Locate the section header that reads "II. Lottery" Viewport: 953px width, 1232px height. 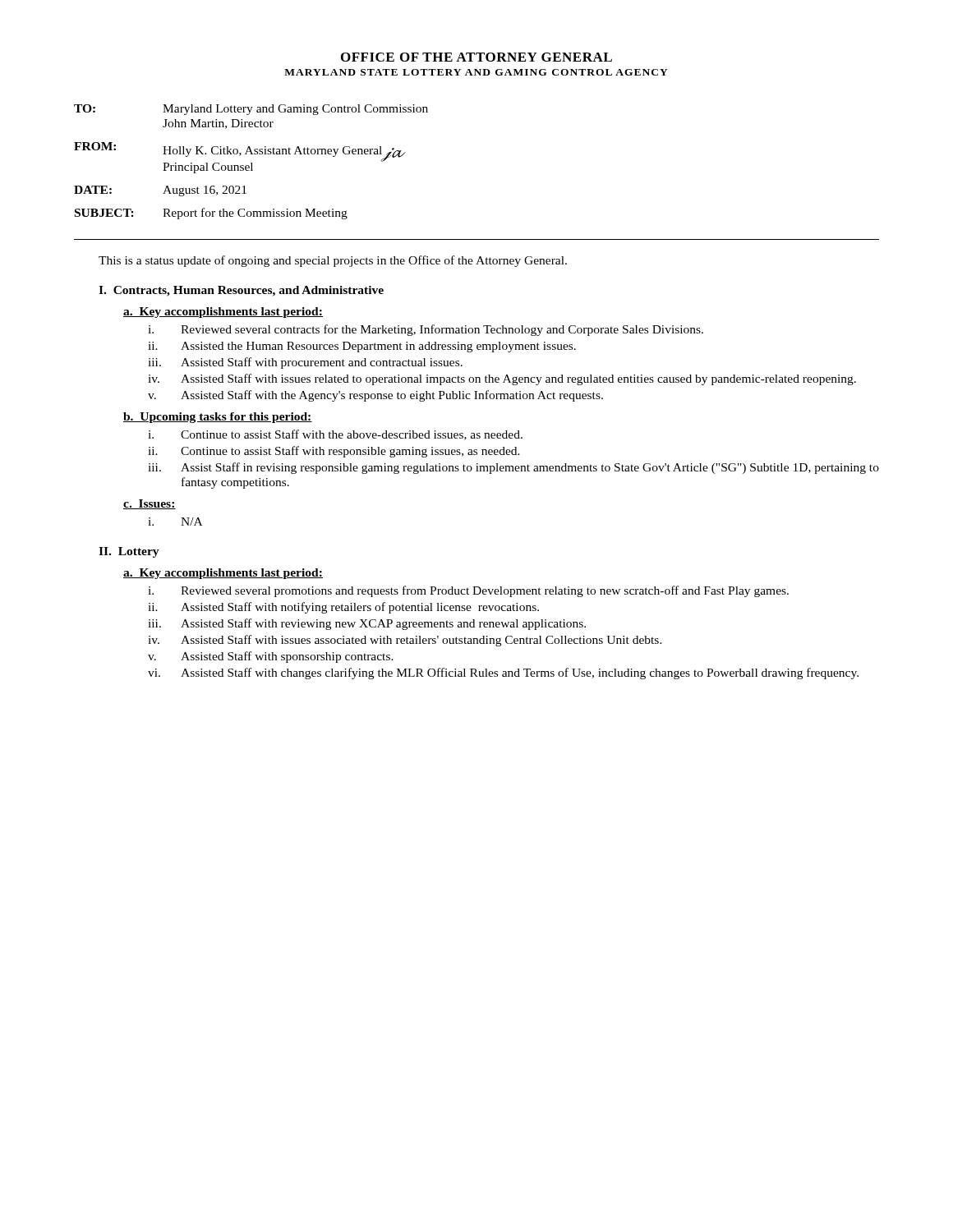click(x=129, y=551)
